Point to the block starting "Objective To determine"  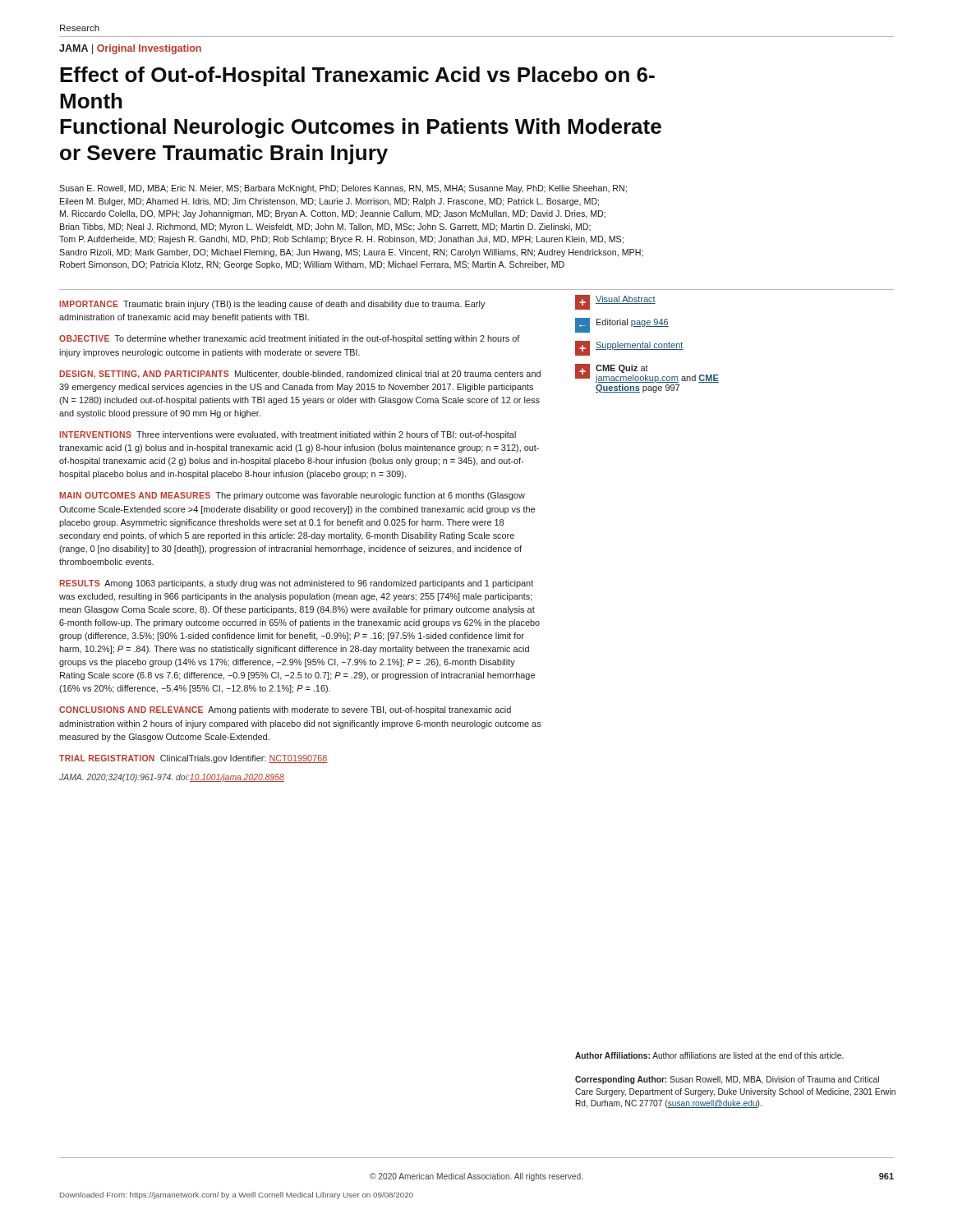[x=289, y=345]
